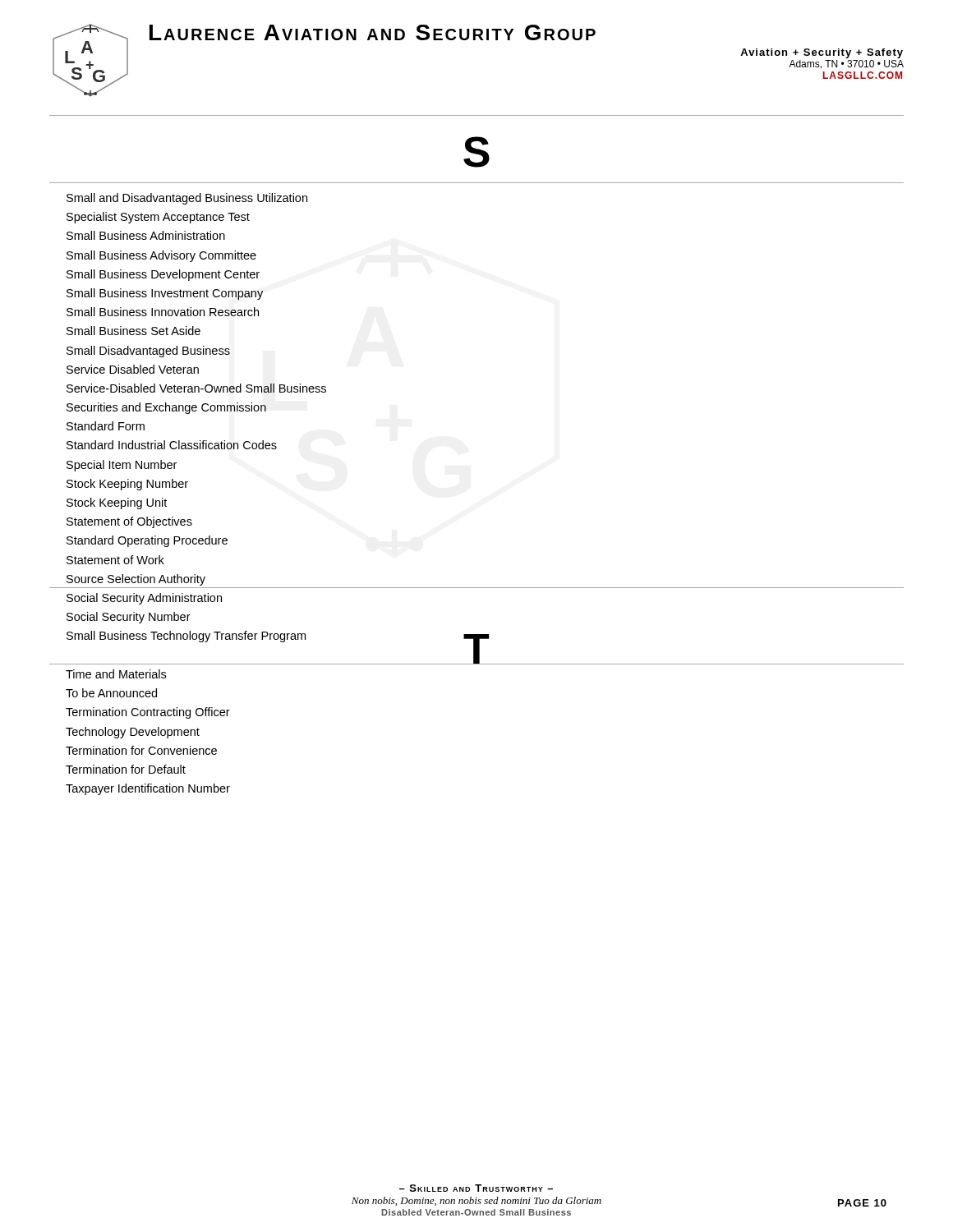Click on the text starting "Technology Development"
The image size is (953, 1232).
pyautogui.click(x=133, y=731)
